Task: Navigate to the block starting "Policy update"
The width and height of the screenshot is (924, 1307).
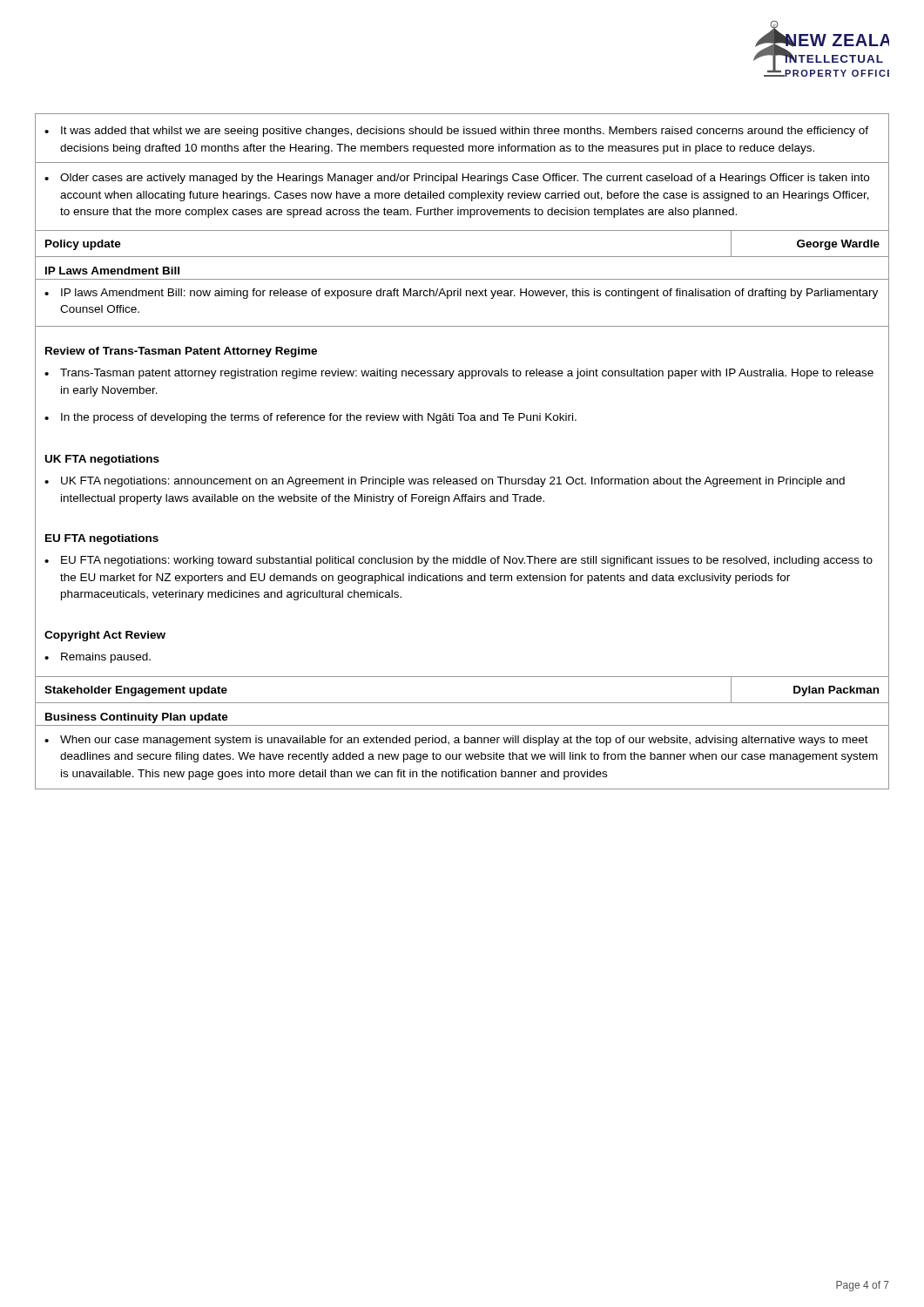Action: click(x=83, y=243)
